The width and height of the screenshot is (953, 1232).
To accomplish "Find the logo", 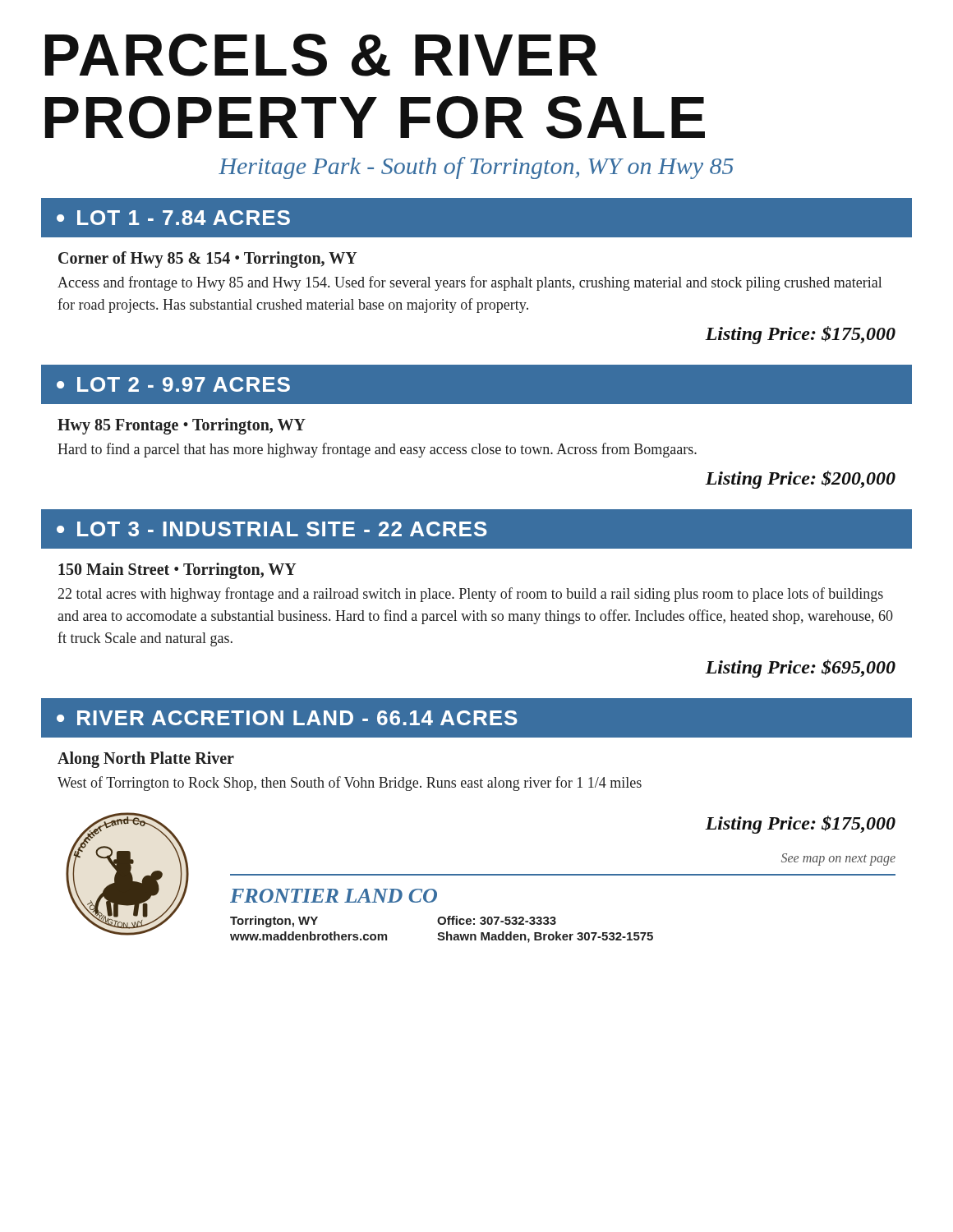I will [136, 876].
